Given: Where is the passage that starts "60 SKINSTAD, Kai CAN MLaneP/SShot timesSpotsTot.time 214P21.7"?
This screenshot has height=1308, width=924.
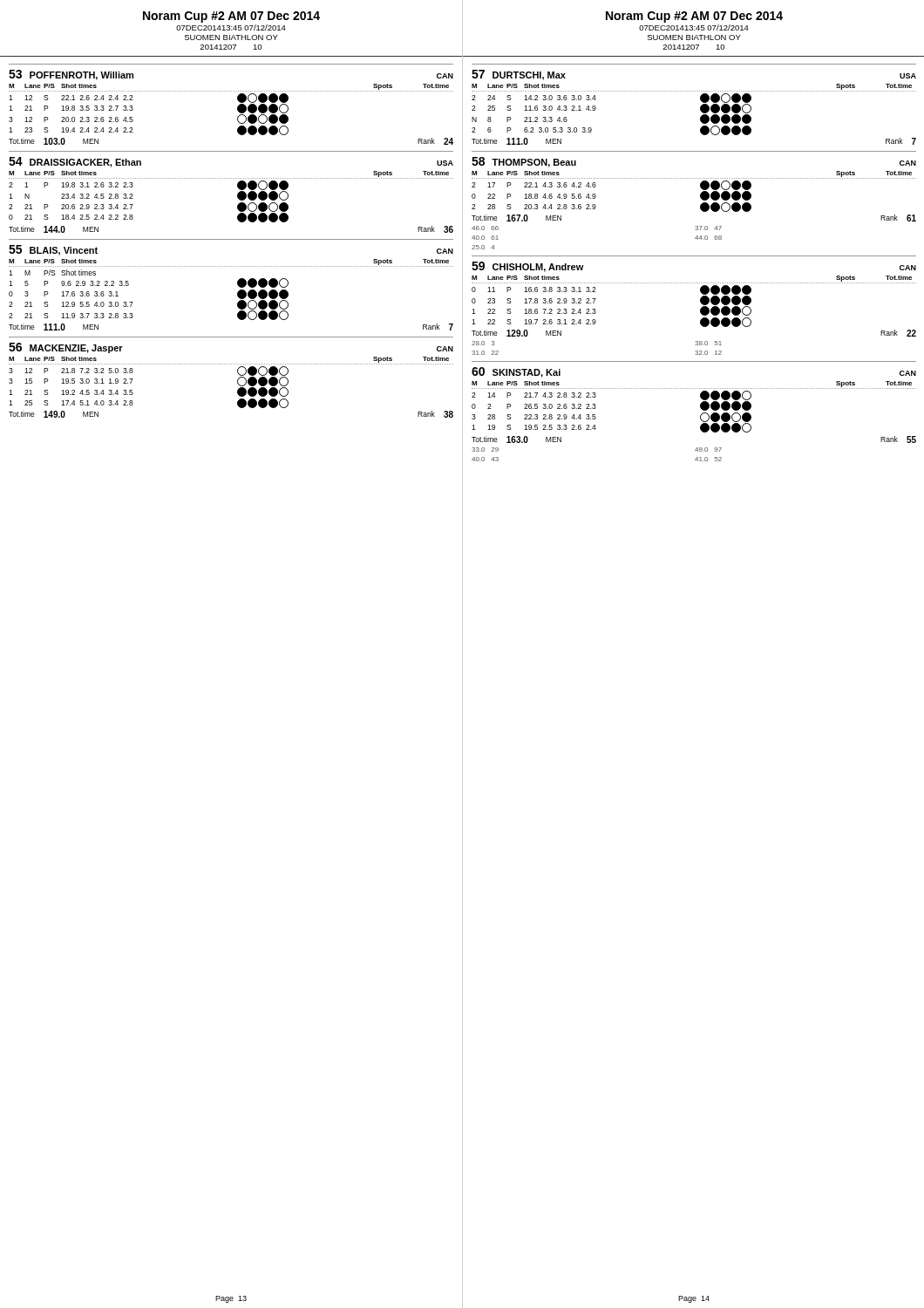Looking at the screenshot, I should (694, 414).
